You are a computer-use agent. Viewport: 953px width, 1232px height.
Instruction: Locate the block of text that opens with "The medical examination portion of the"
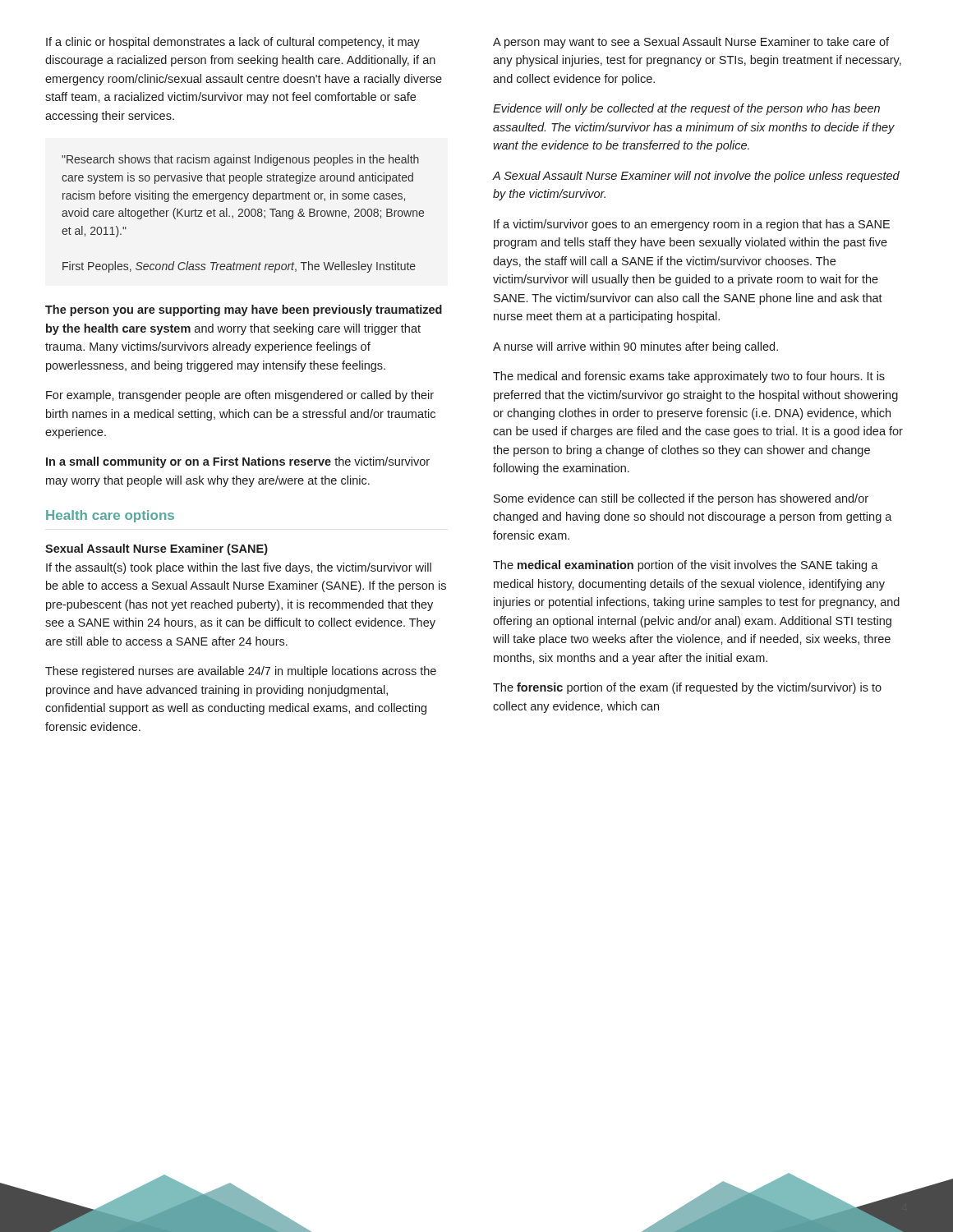696,611
